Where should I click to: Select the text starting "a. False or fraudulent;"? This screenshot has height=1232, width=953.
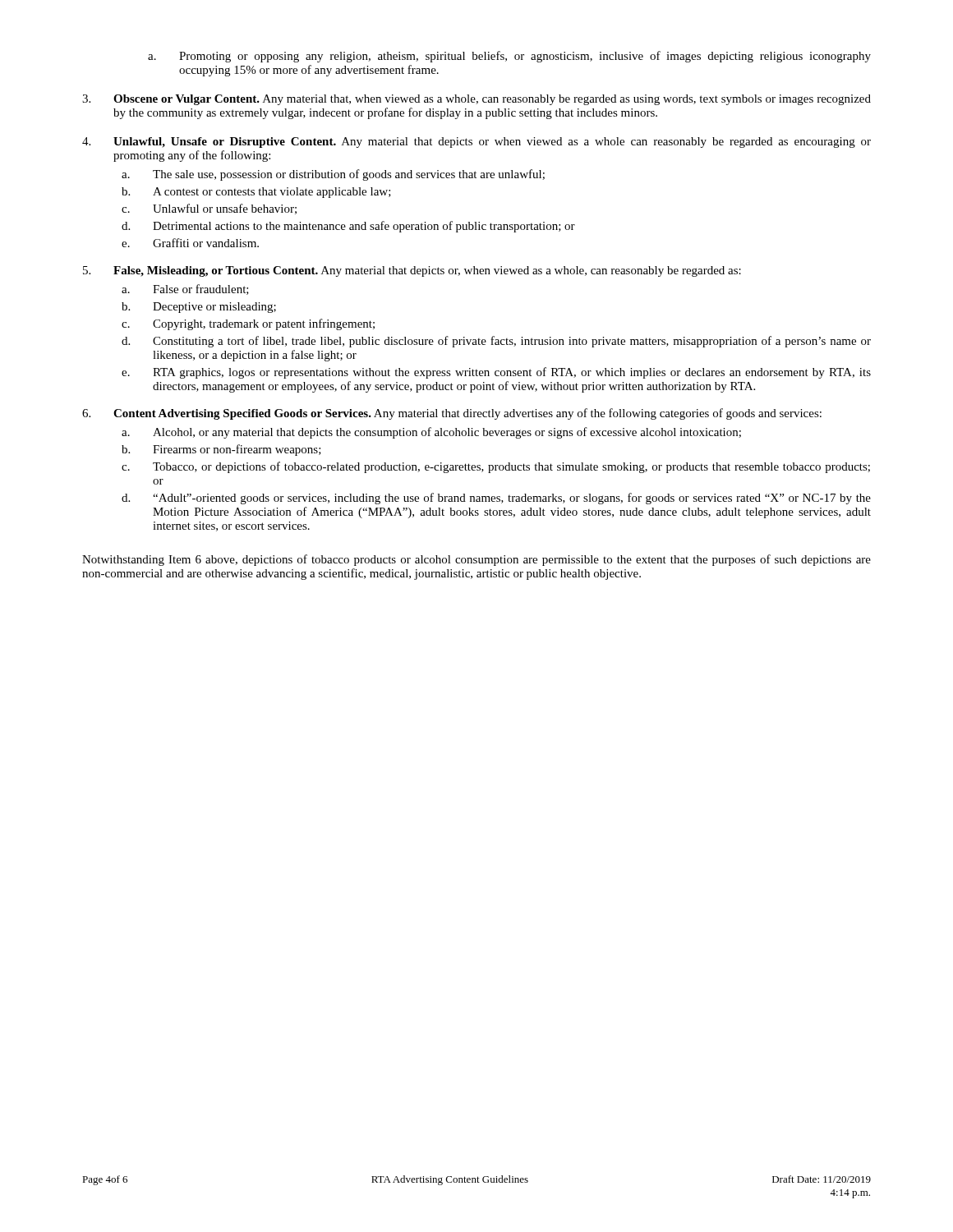(185, 290)
